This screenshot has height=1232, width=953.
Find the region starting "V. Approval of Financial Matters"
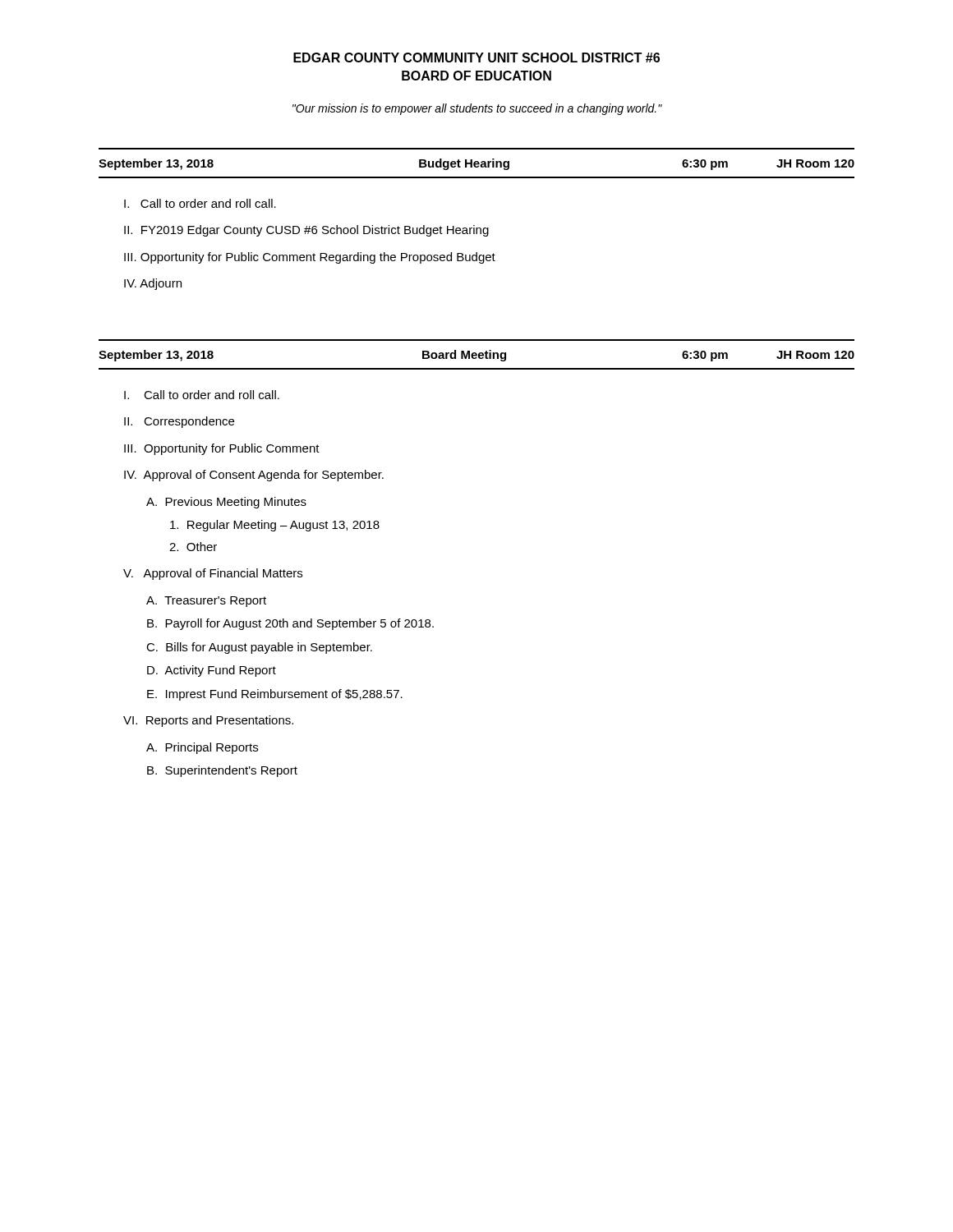(x=213, y=573)
